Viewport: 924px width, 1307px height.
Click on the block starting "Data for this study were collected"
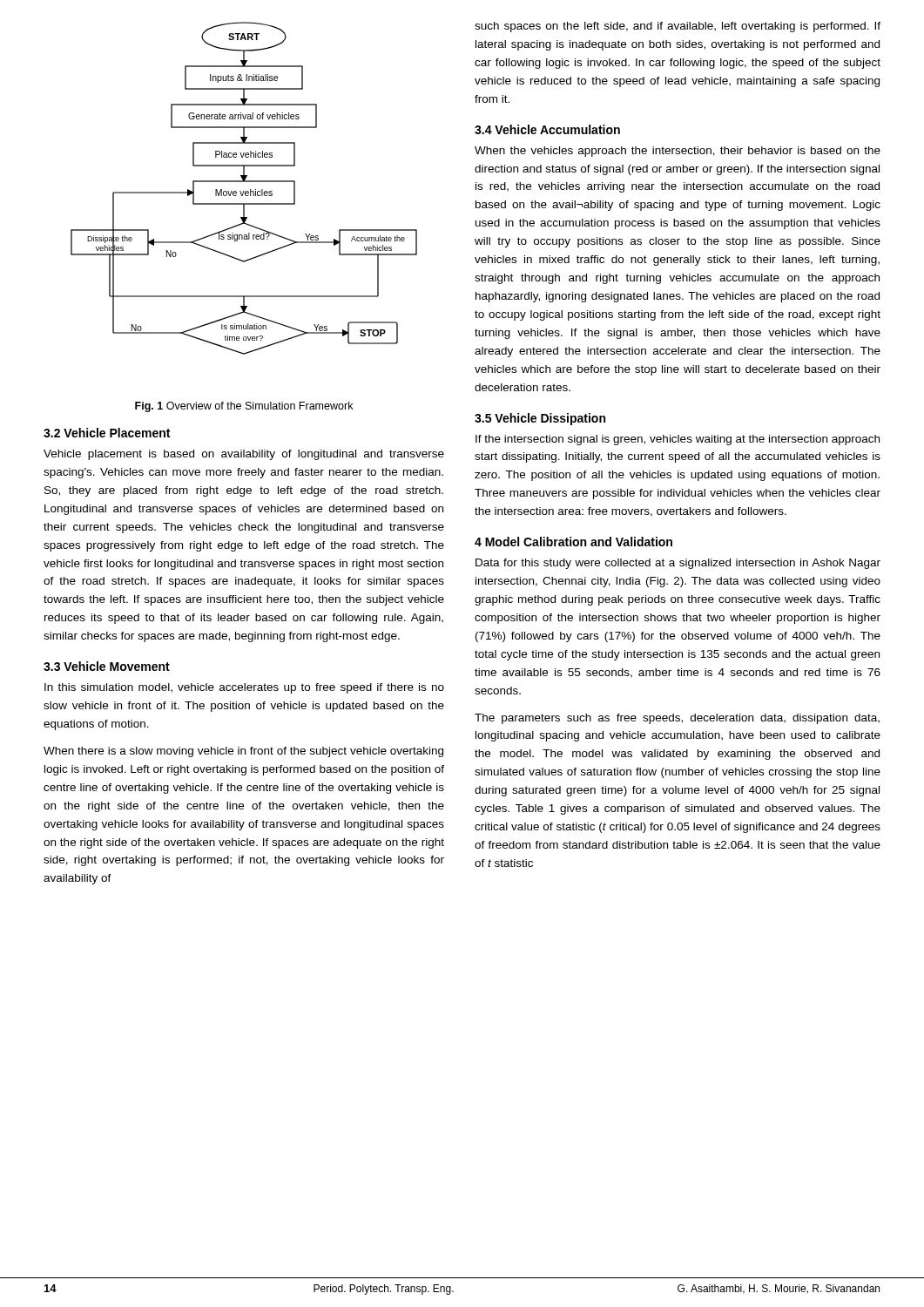pyautogui.click(x=678, y=626)
